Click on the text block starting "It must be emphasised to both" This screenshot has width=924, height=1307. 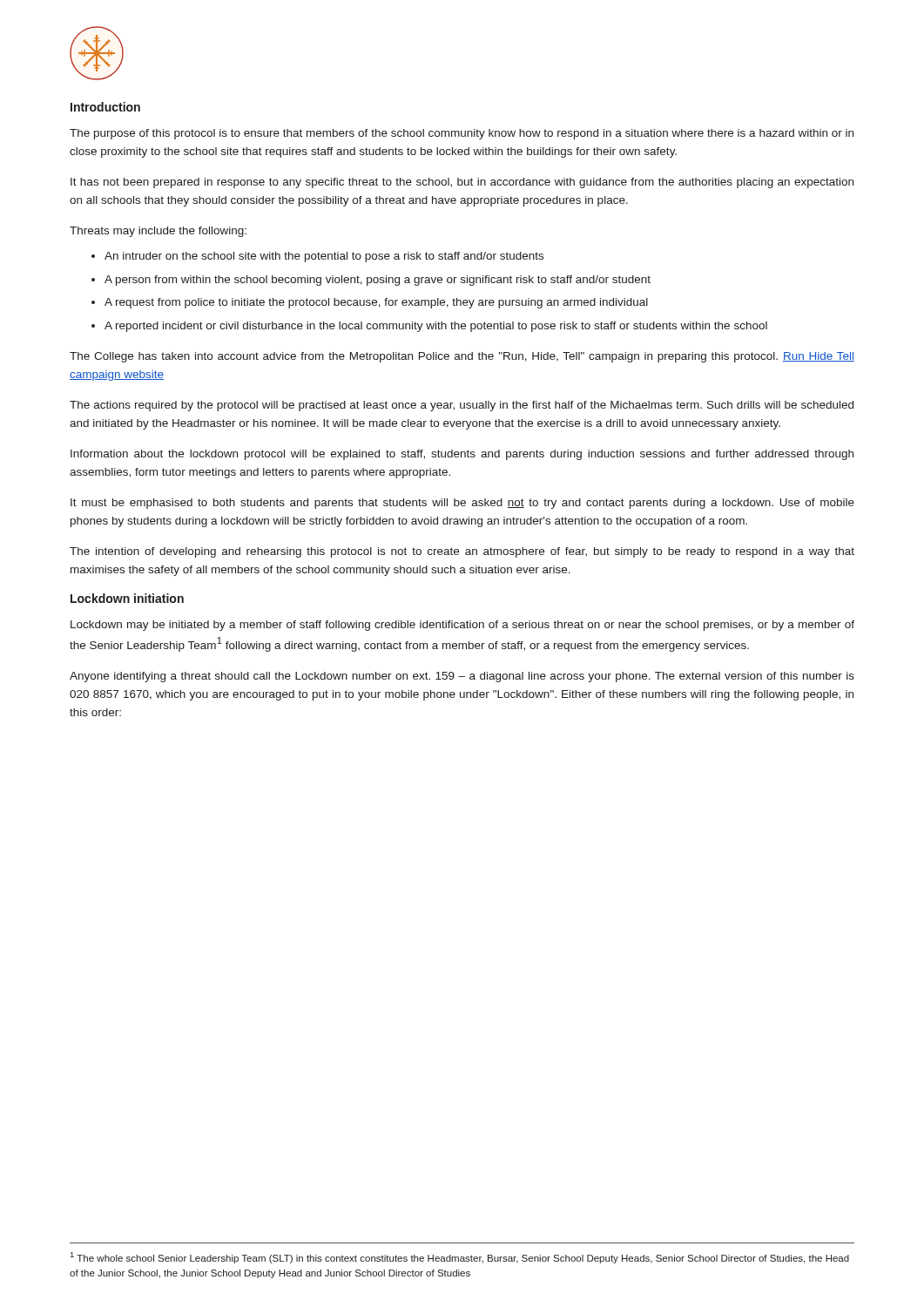pos(462,511)
